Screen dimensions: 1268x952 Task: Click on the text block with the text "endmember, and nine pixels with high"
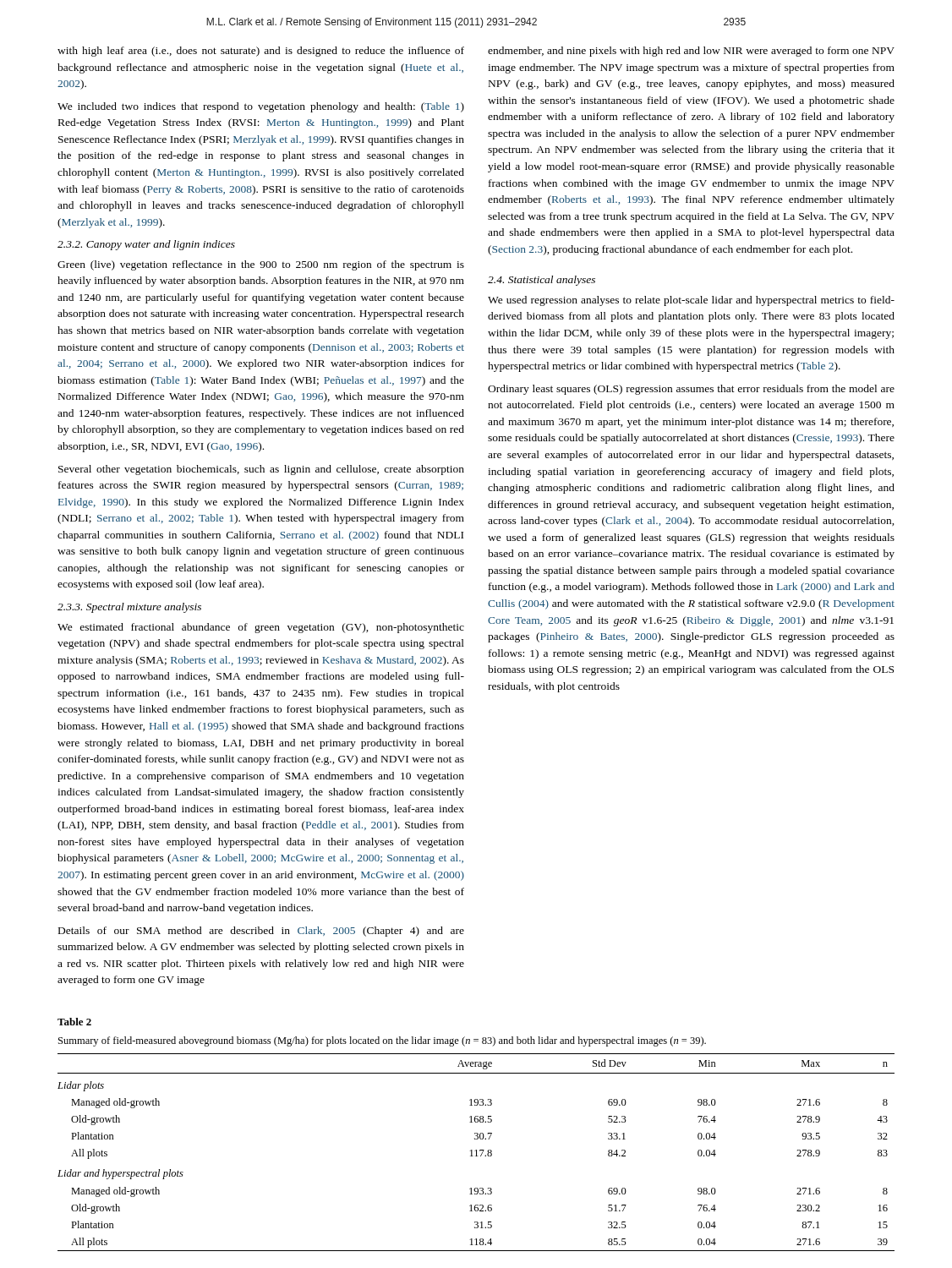coord(691,150)
